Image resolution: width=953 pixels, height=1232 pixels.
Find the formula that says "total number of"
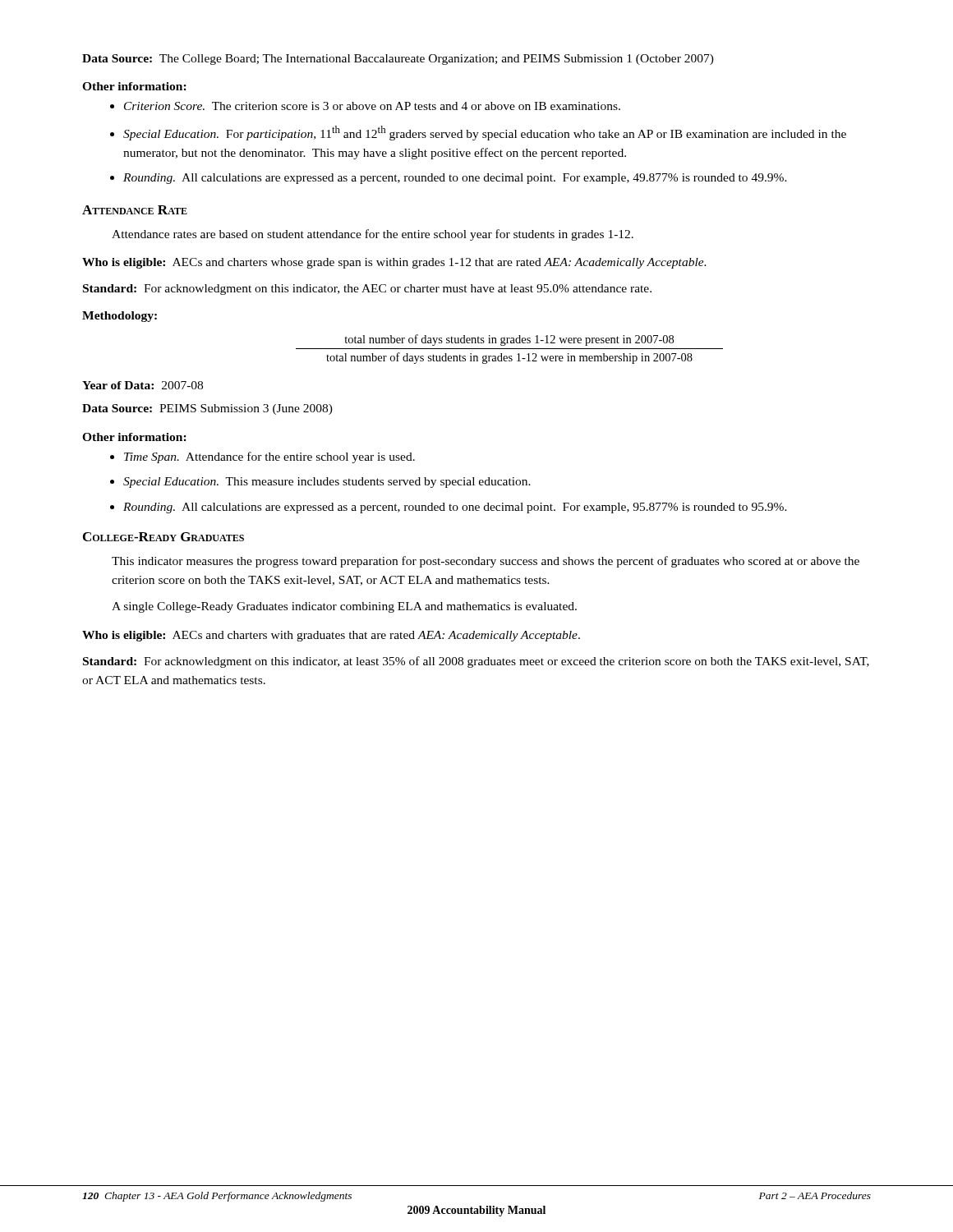coord(509,349)
